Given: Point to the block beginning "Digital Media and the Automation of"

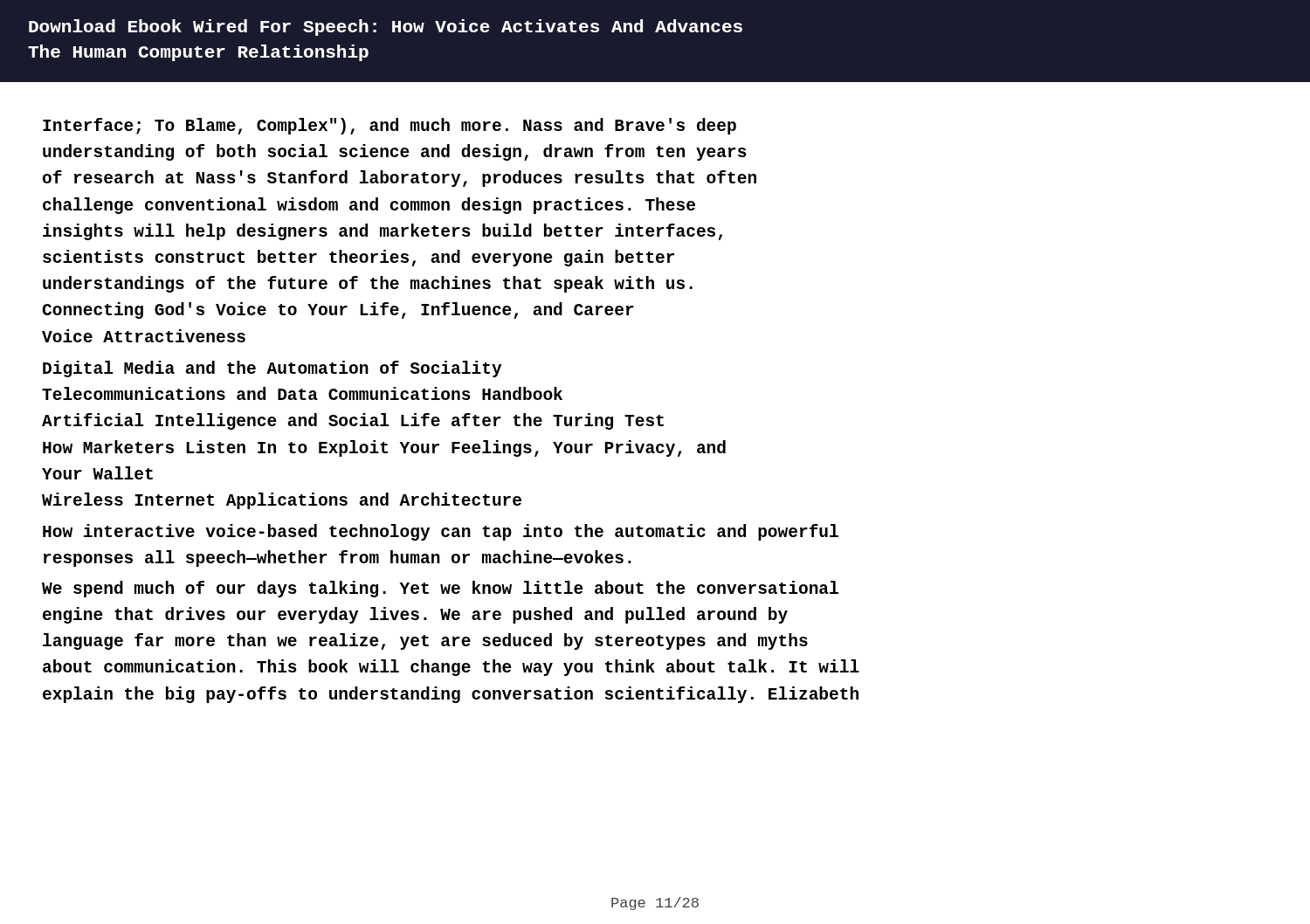Looking at the screenshot, I should pos(272,369).
